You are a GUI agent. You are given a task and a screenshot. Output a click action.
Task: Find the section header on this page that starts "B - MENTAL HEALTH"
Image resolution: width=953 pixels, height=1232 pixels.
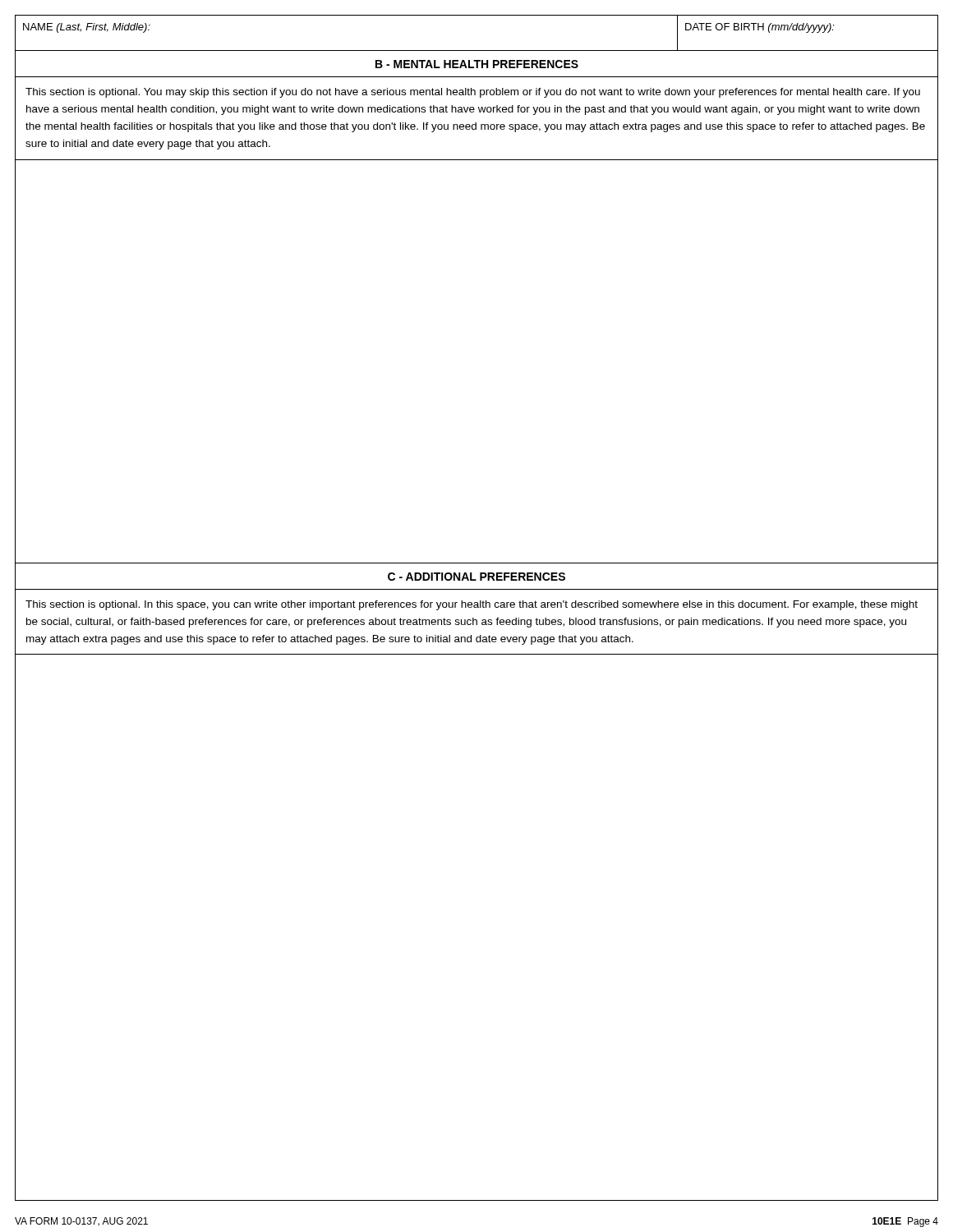476,64
